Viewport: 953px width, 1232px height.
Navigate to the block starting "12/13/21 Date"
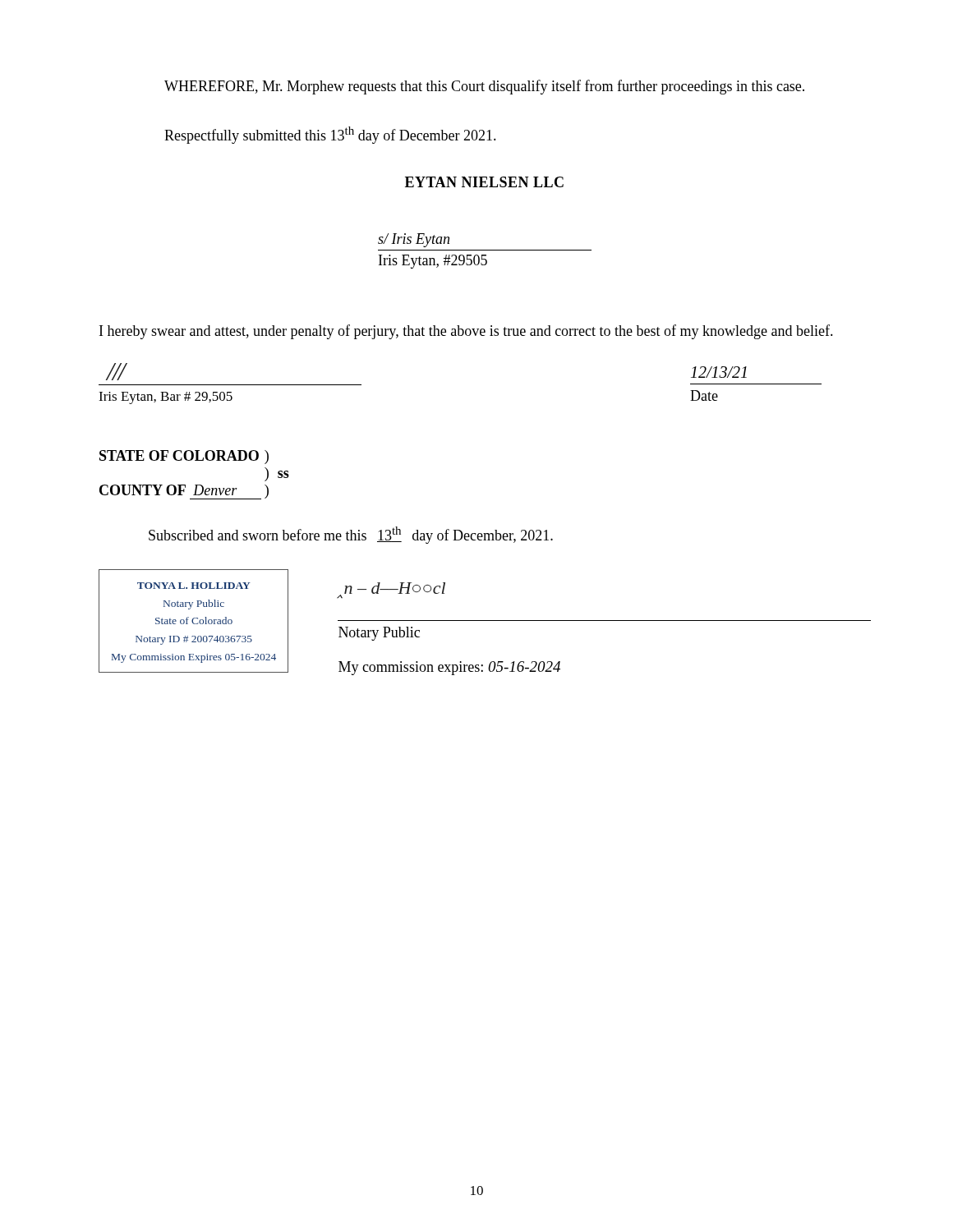point(756,384)
